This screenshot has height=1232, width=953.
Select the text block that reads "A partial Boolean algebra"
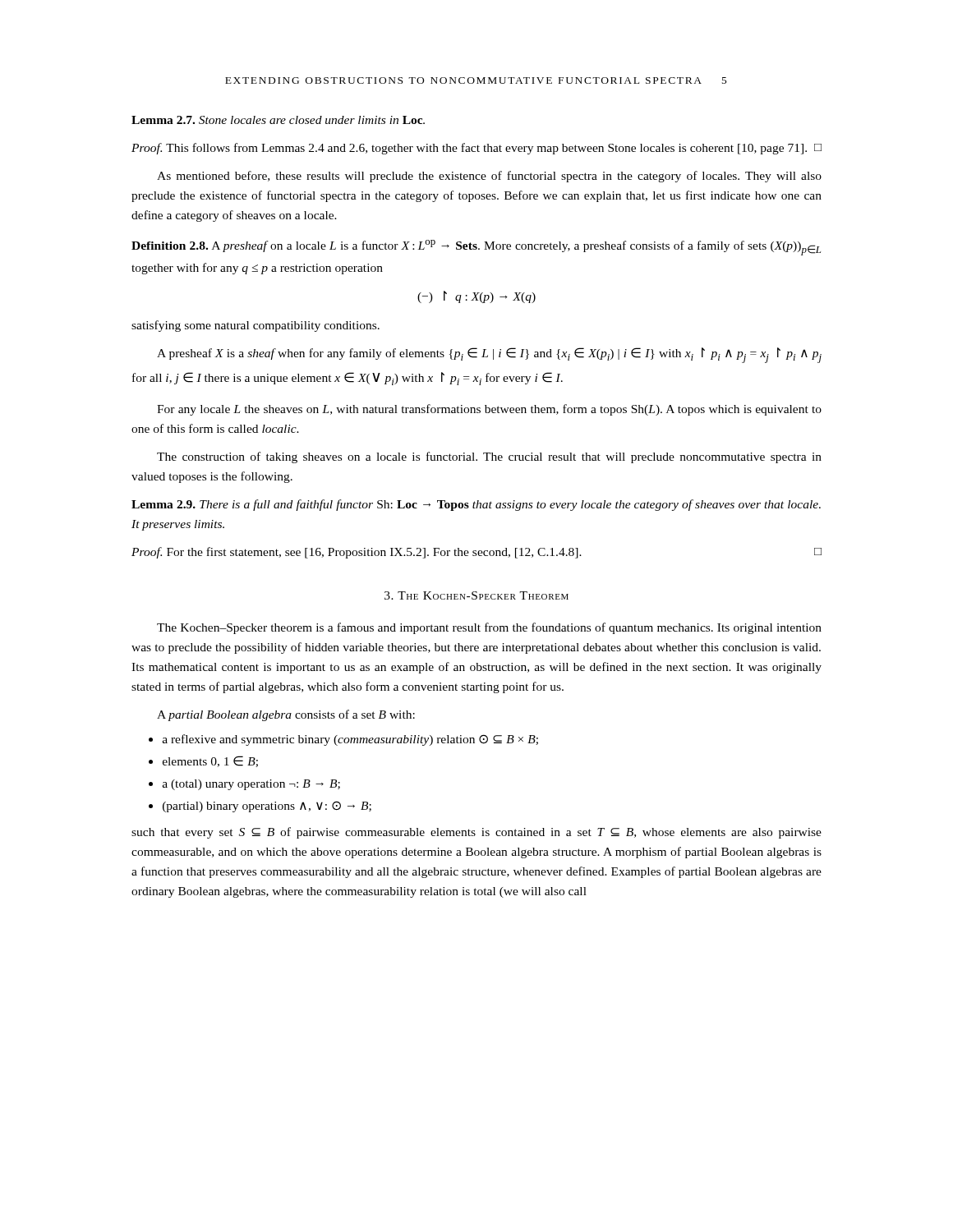click(286, 714)
